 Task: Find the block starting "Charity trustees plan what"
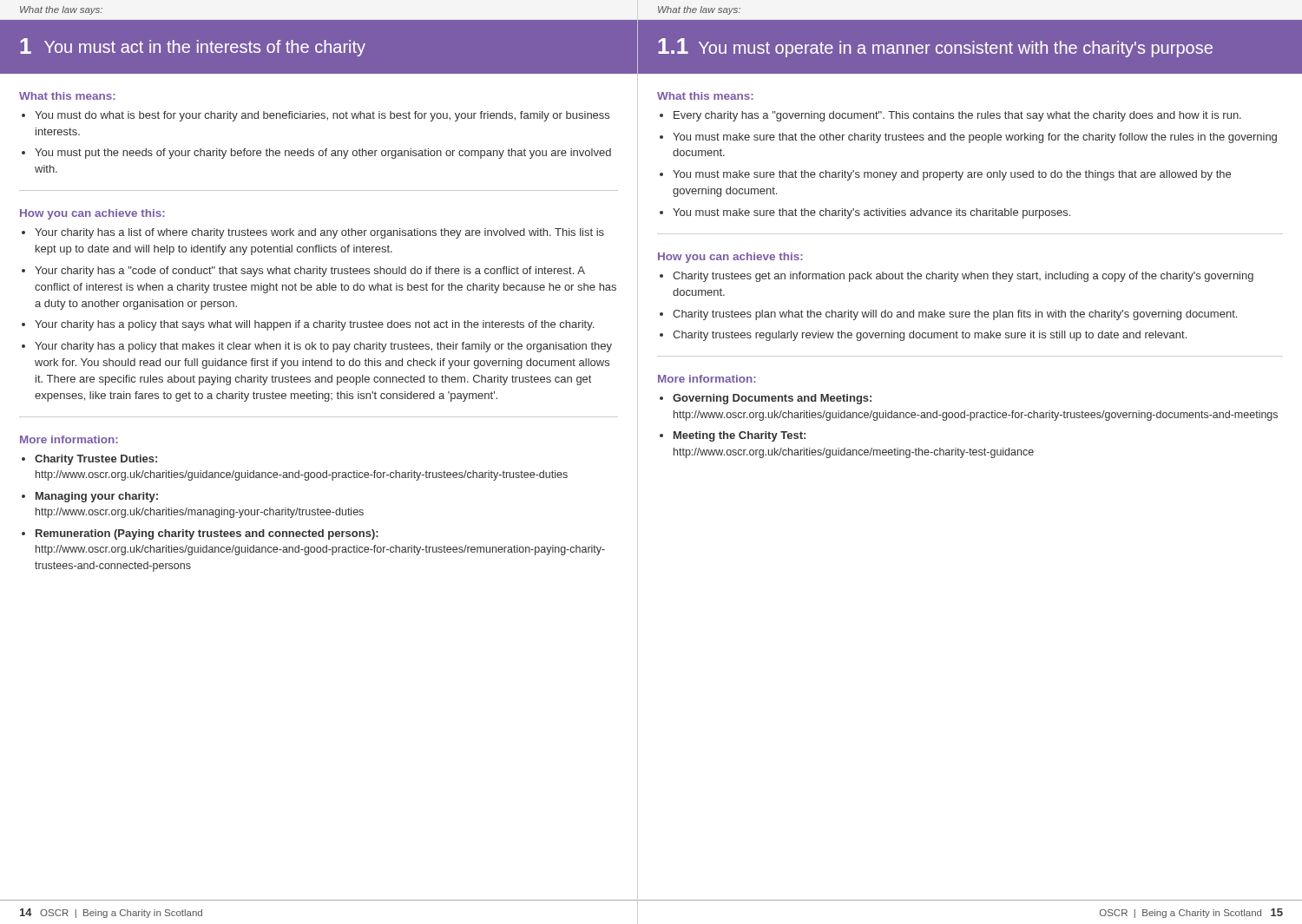955,313
